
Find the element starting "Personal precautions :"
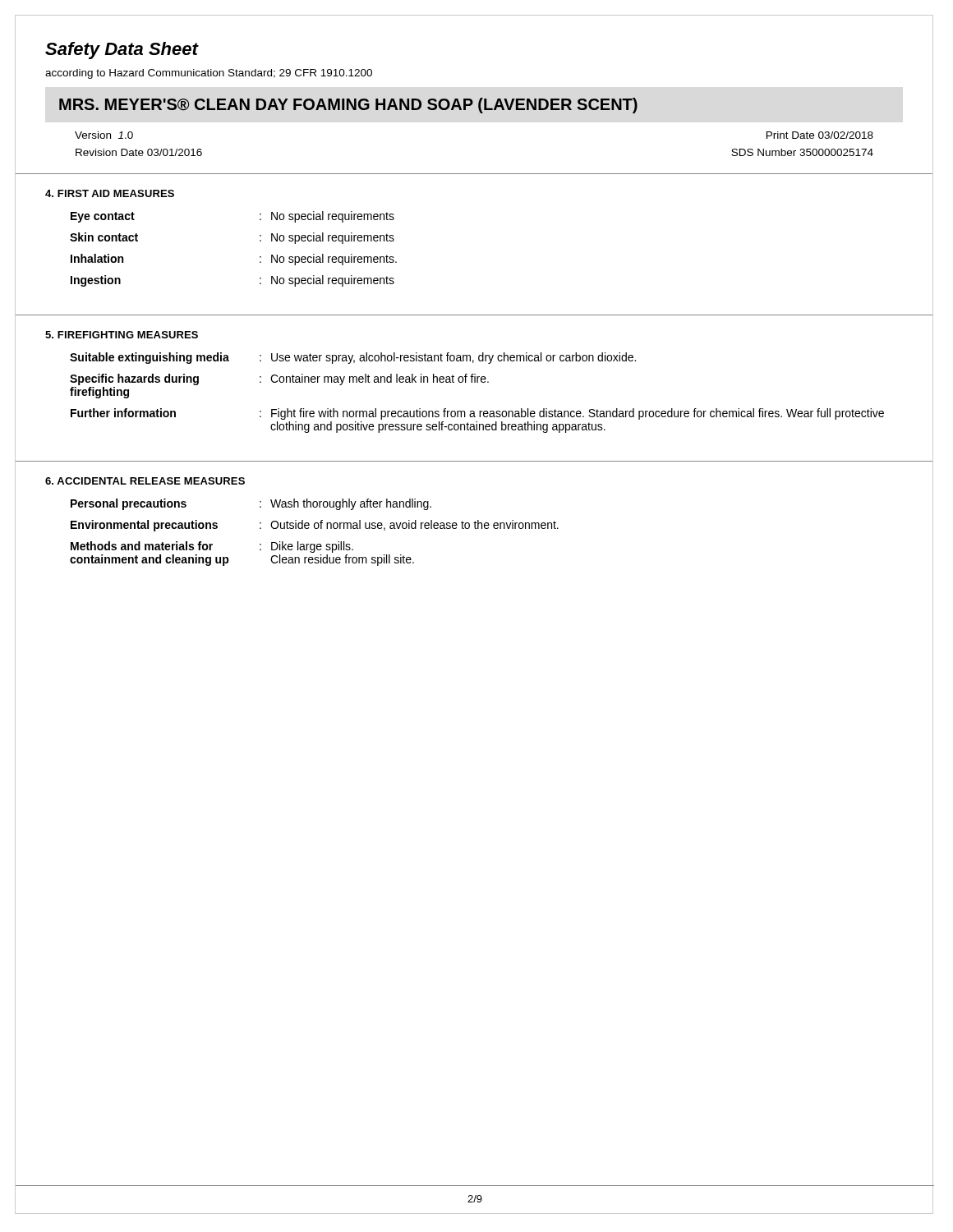126,503
